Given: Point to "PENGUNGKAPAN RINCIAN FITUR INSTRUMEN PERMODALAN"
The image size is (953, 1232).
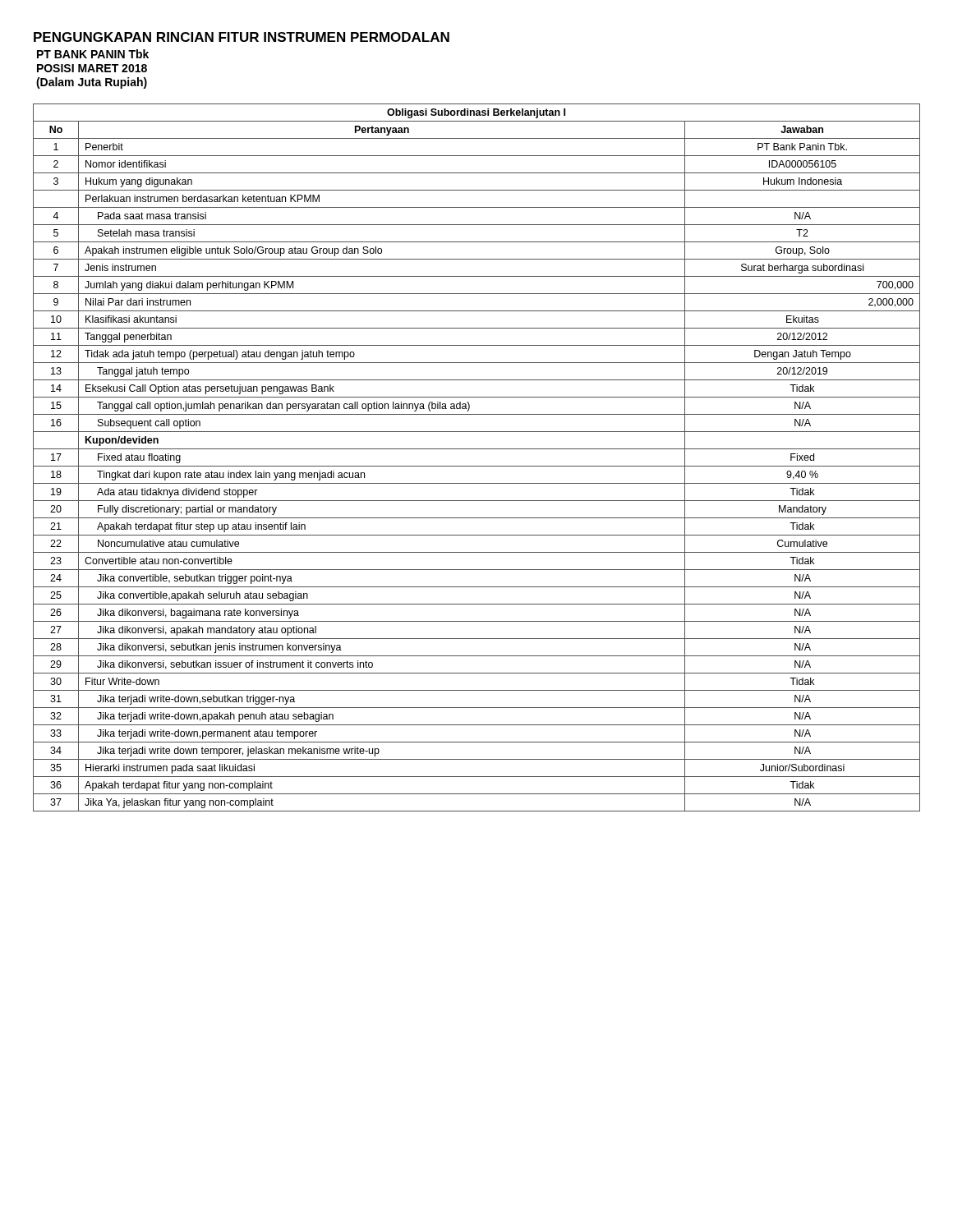Looking at the screenshot, I should coord(241,37).
